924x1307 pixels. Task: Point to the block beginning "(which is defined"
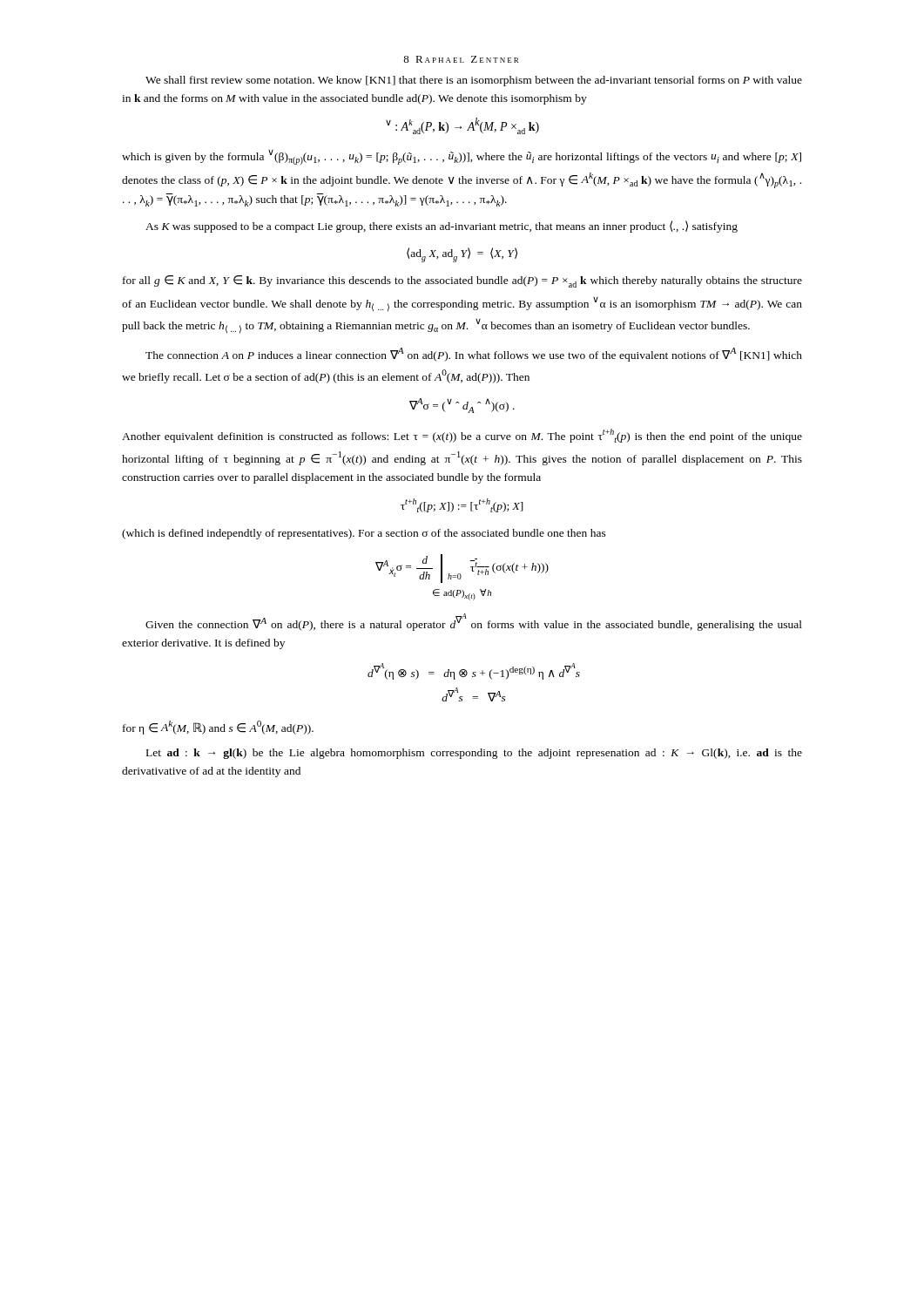click(462, 534)
